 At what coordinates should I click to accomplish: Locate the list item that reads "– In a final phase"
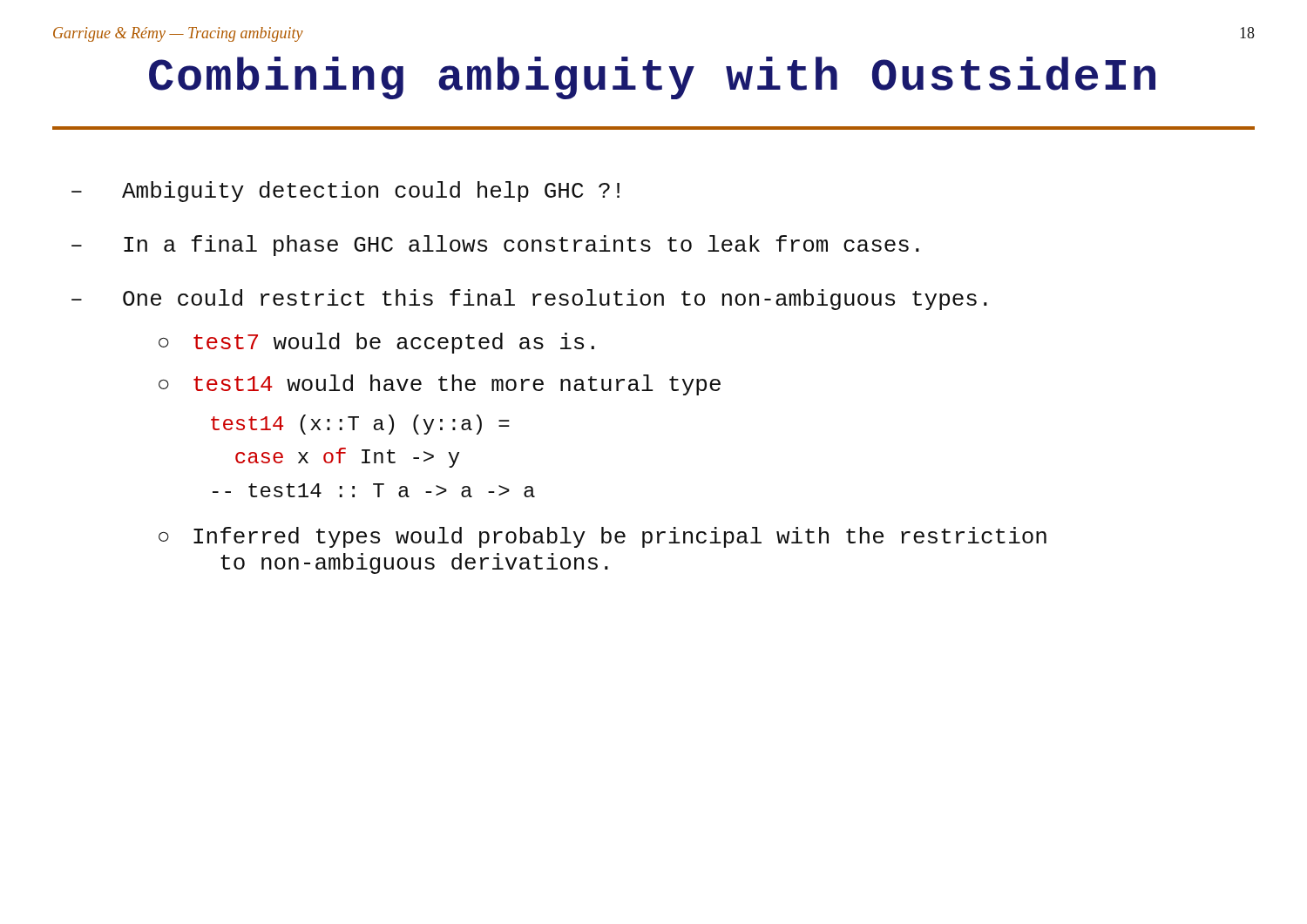497,246
